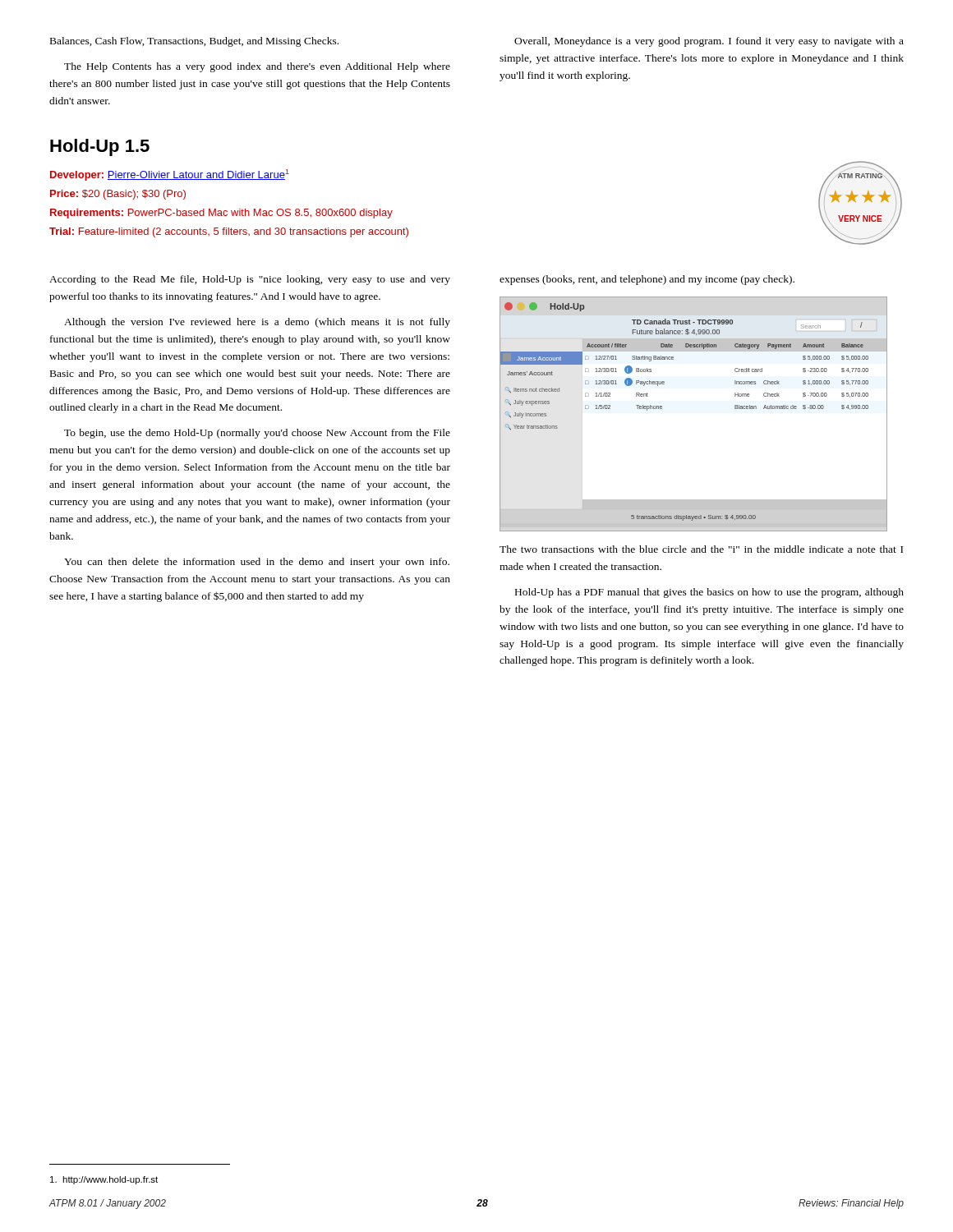Find the block on this page that starts "Balances, Cash Flow,"
This screenshot has width=953, height=1232.
[x=250, y=71]
